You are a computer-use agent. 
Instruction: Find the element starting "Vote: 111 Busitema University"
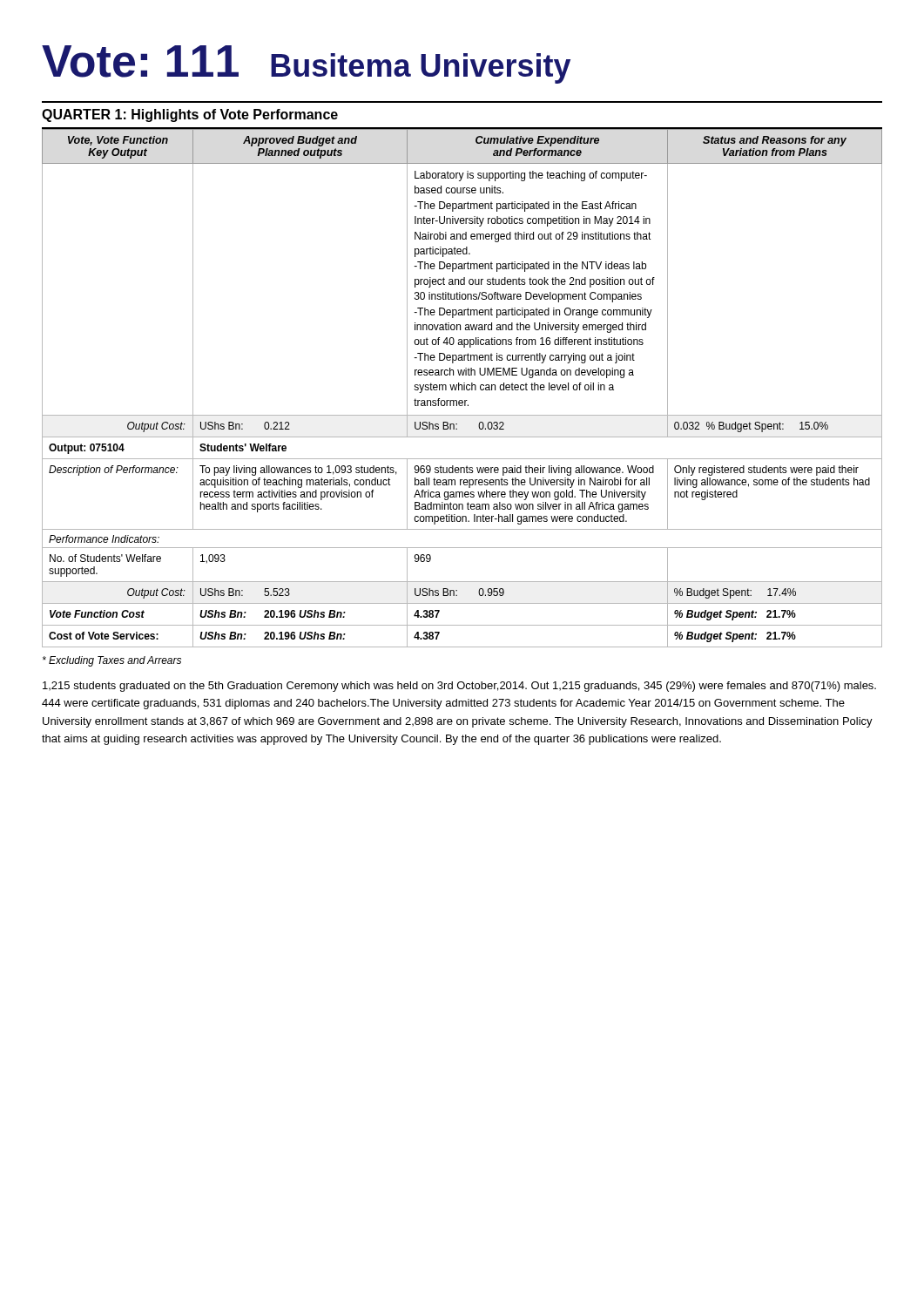(306, 61)
